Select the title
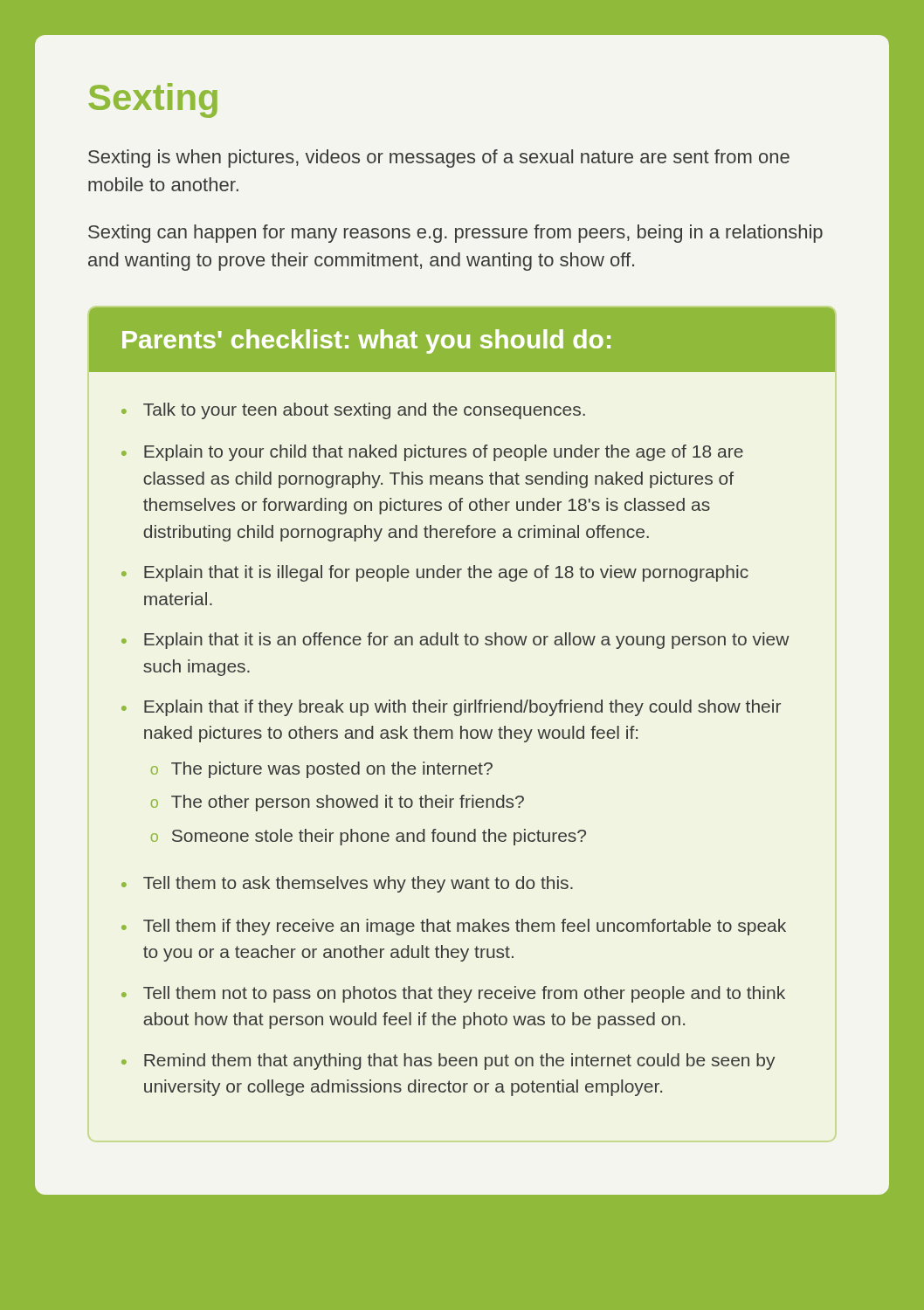 coord(462,98)
